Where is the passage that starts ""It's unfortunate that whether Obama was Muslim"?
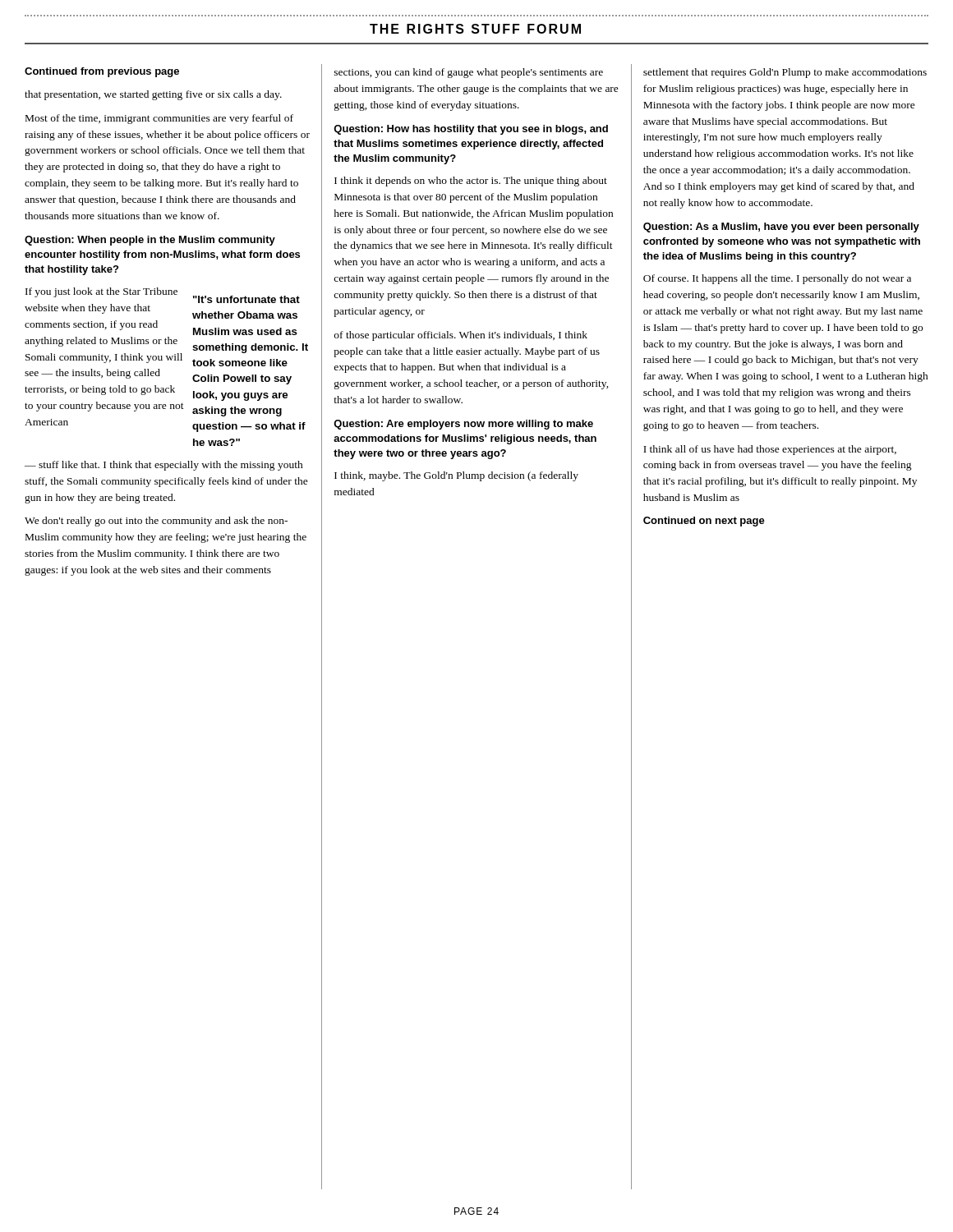The width and height of the screenshot is (953, 1232). (250, 371)
